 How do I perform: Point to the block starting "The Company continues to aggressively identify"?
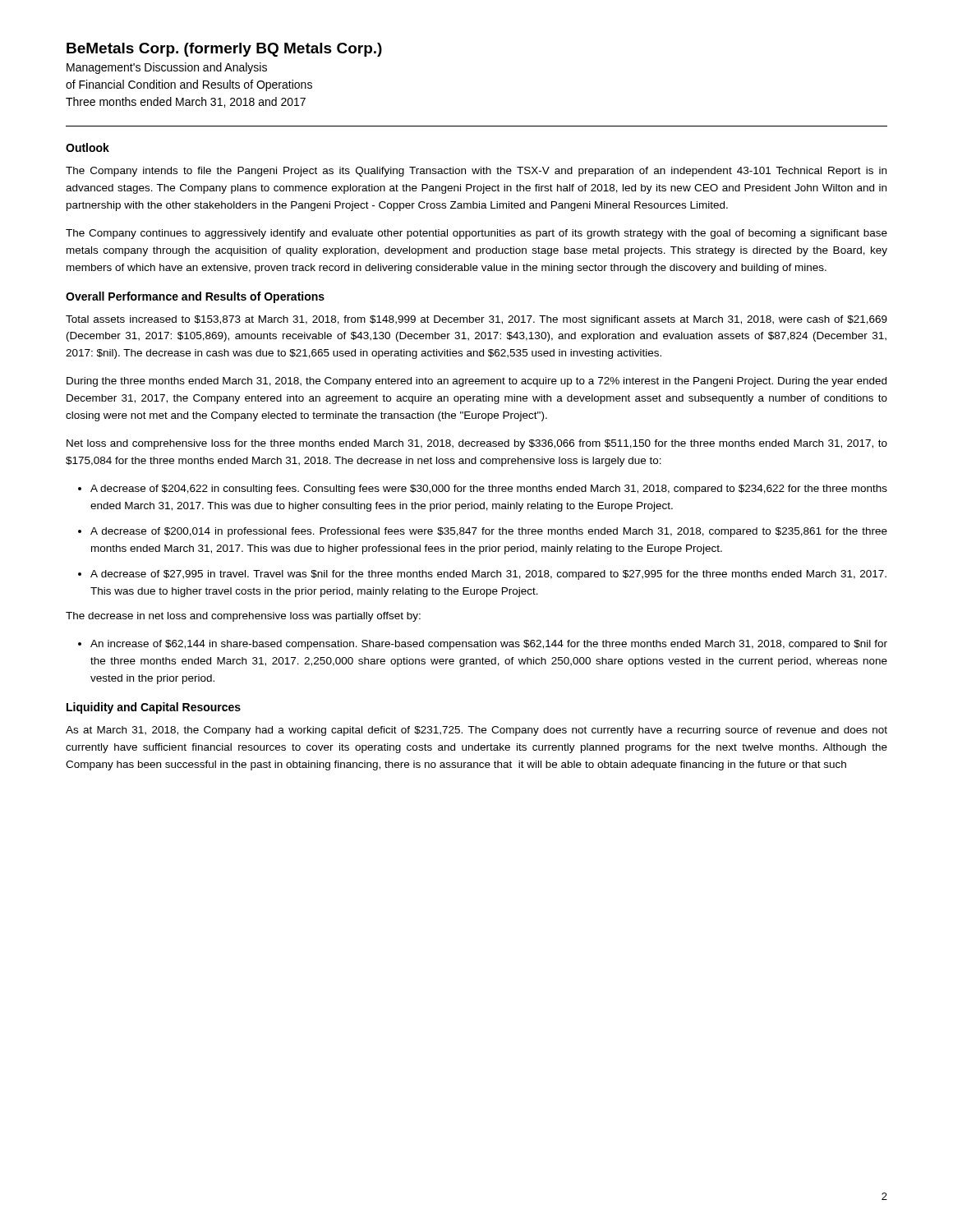[476, 250]
